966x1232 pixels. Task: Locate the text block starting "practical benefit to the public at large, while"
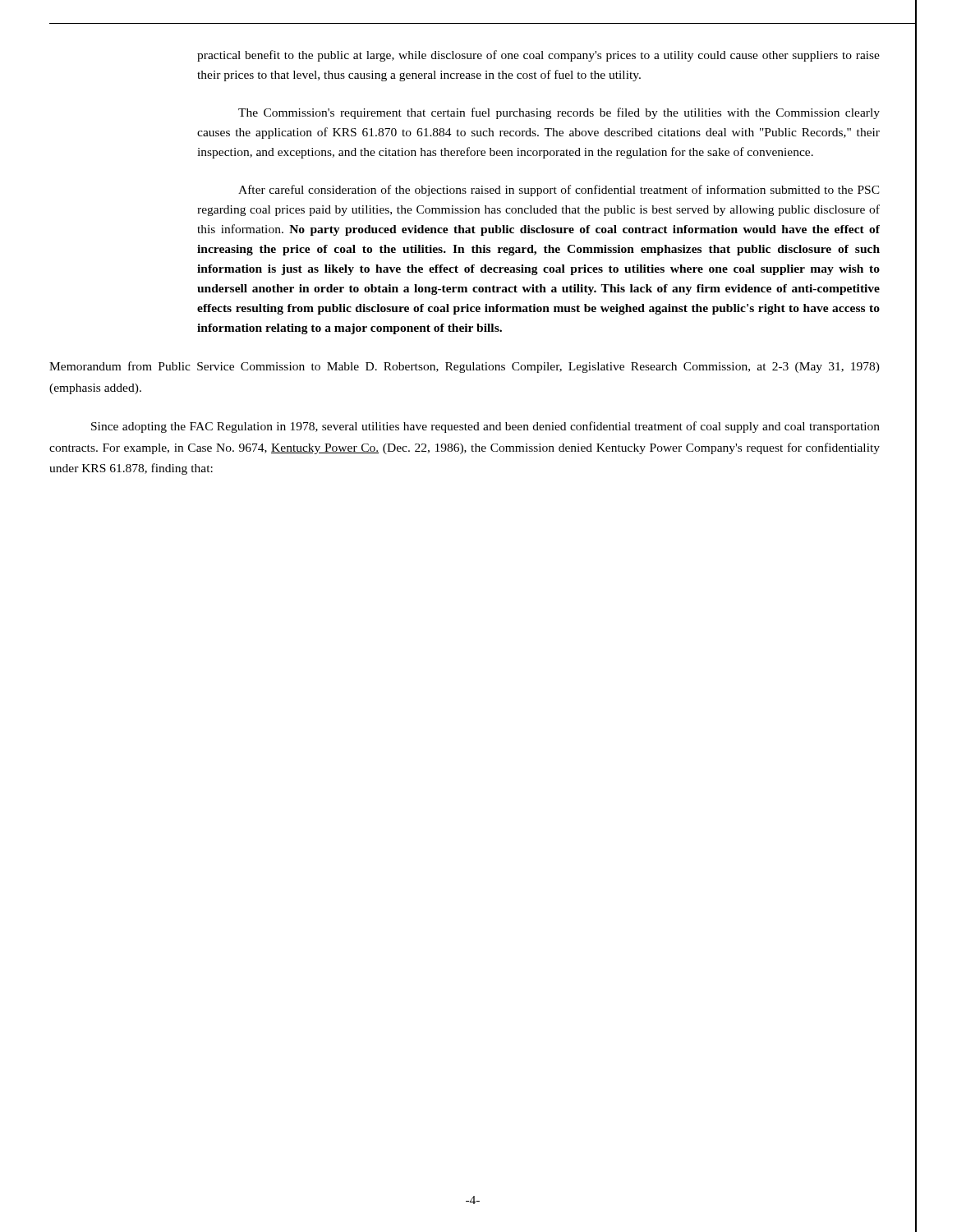pos(538,64)
